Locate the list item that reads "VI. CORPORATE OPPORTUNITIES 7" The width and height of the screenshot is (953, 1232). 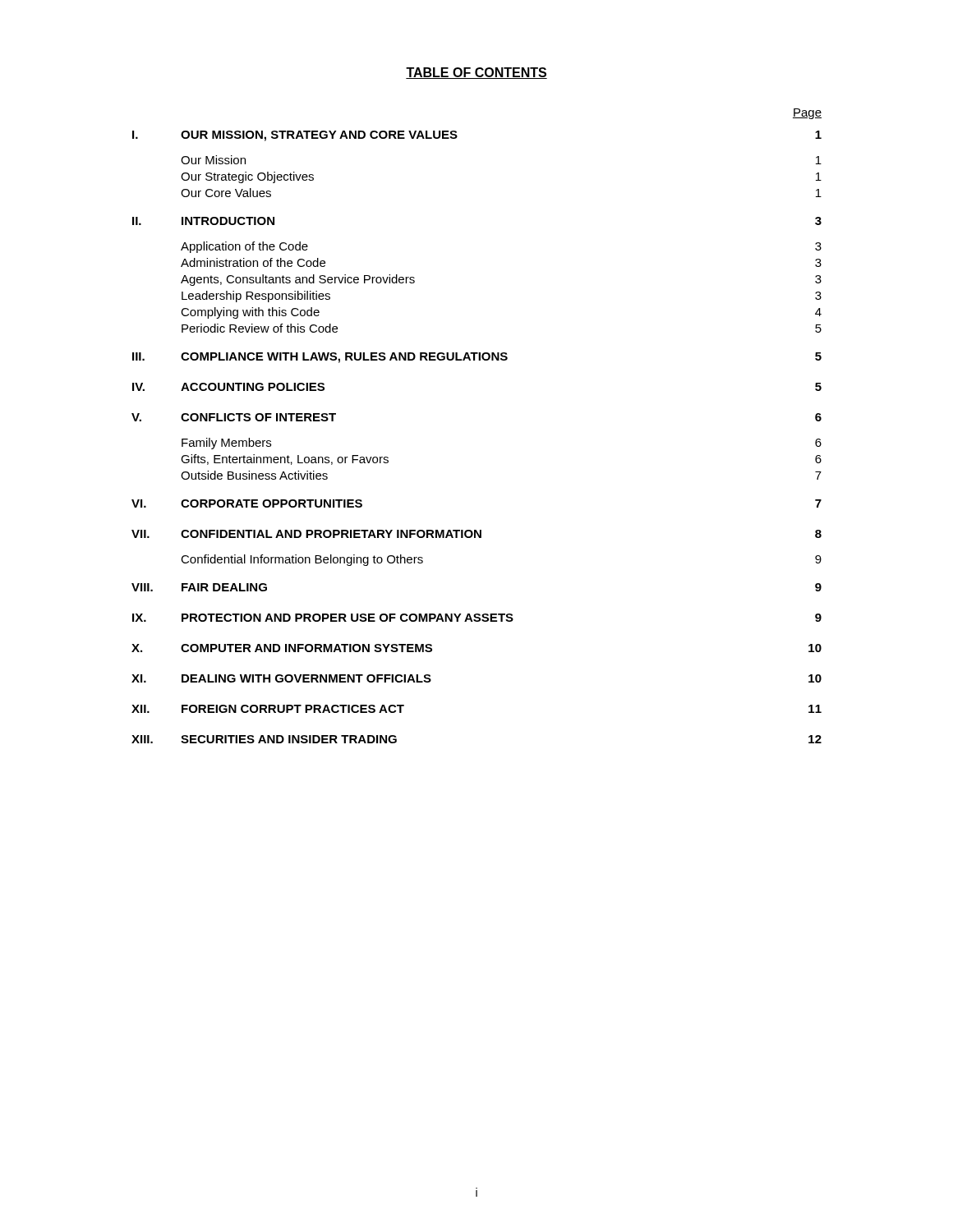point(141,503)
